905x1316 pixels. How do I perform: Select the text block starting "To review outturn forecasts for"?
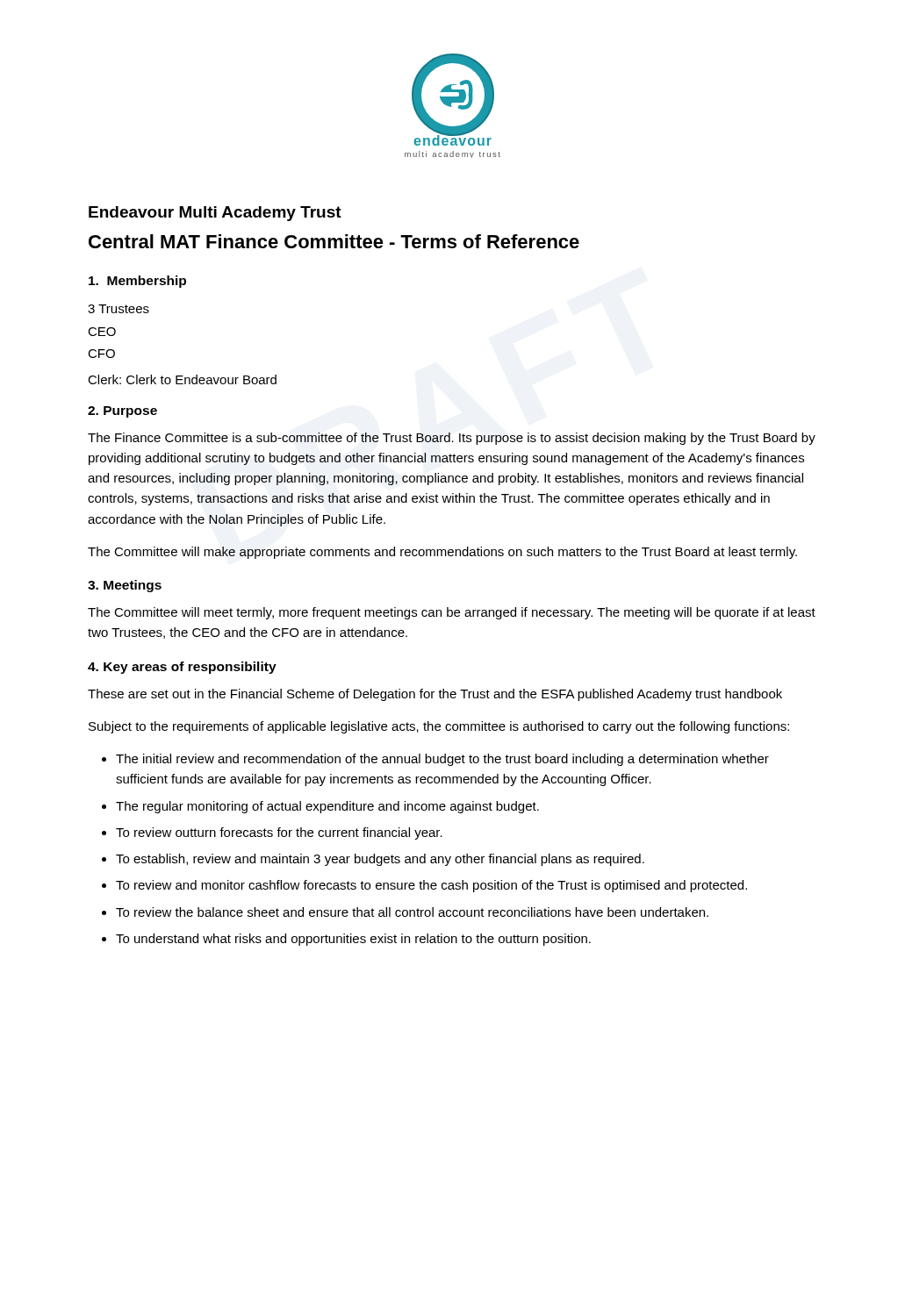click(x=279, y=832)
